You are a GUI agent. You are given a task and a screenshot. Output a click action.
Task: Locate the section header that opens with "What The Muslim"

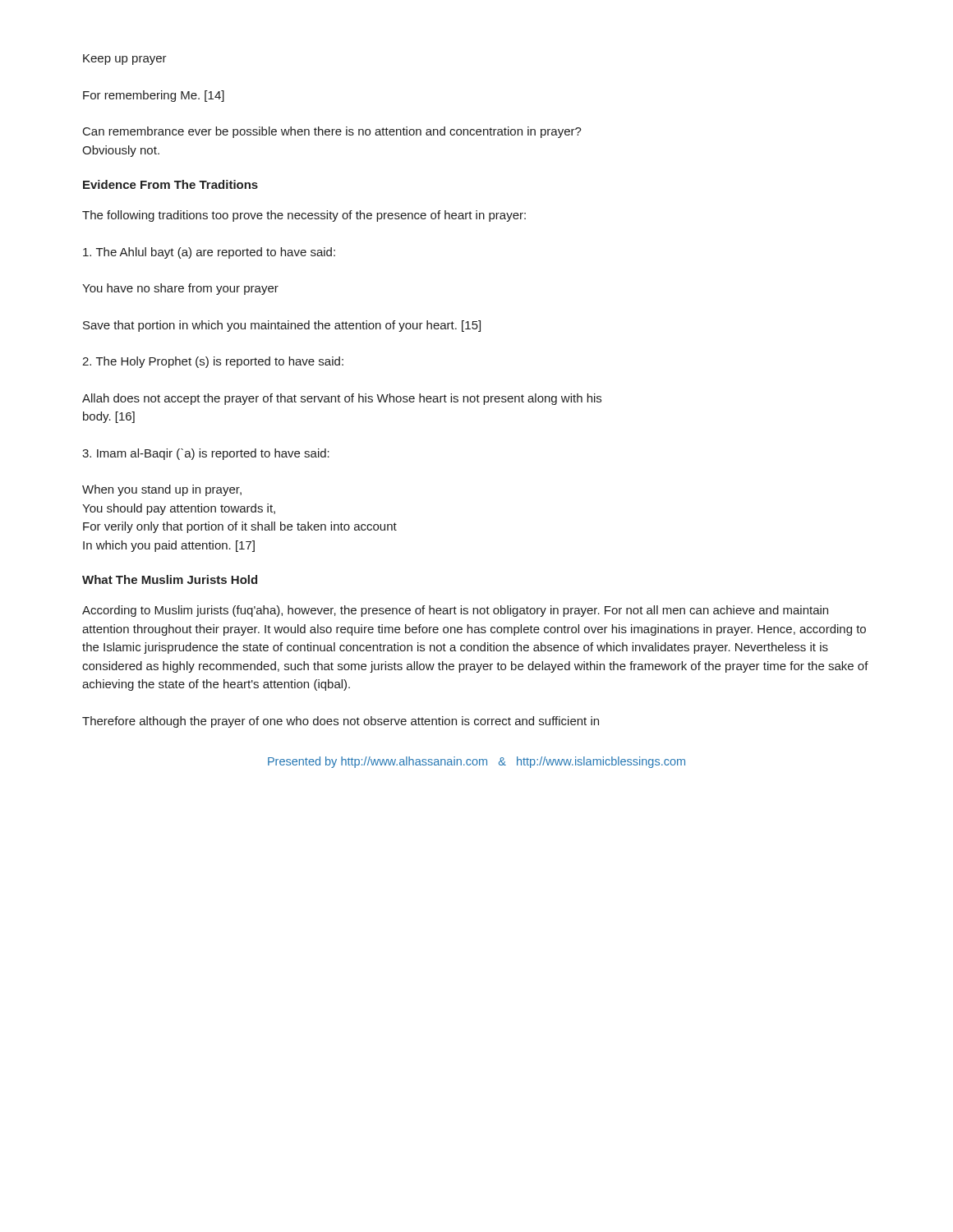(x=170, y=579)
